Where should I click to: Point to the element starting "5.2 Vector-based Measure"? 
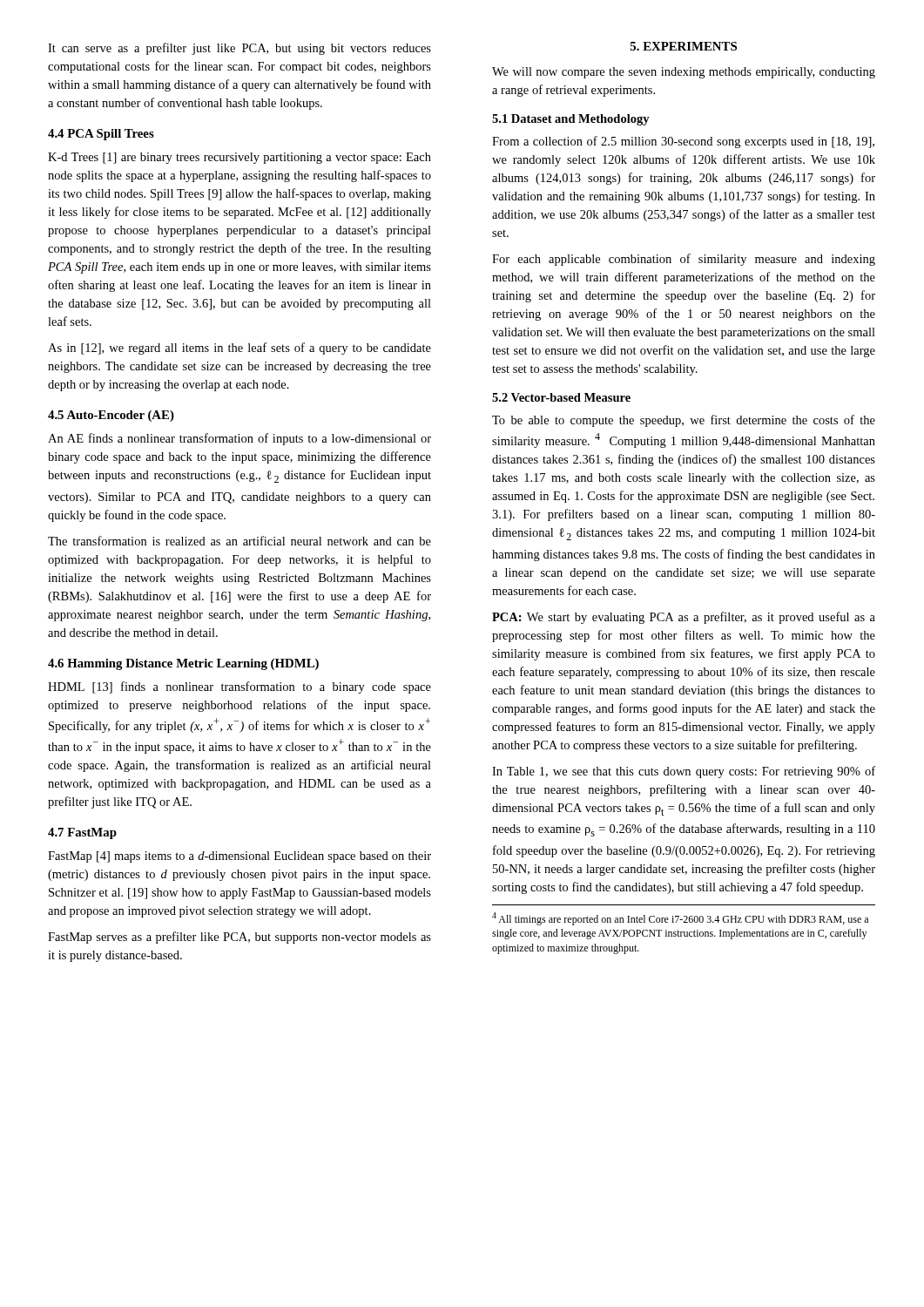(x=561, y=397)
